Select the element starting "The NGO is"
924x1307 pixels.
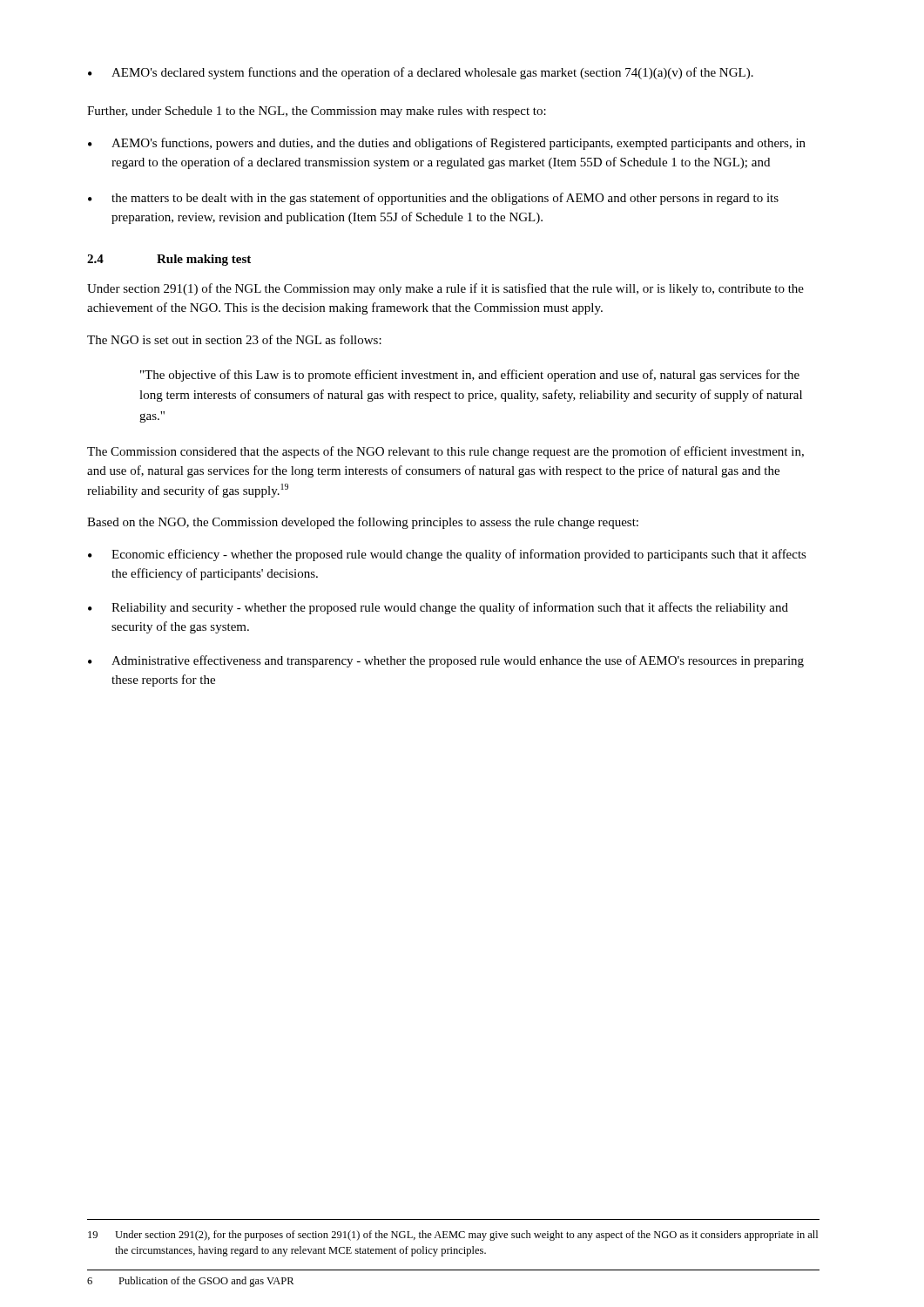234,339
